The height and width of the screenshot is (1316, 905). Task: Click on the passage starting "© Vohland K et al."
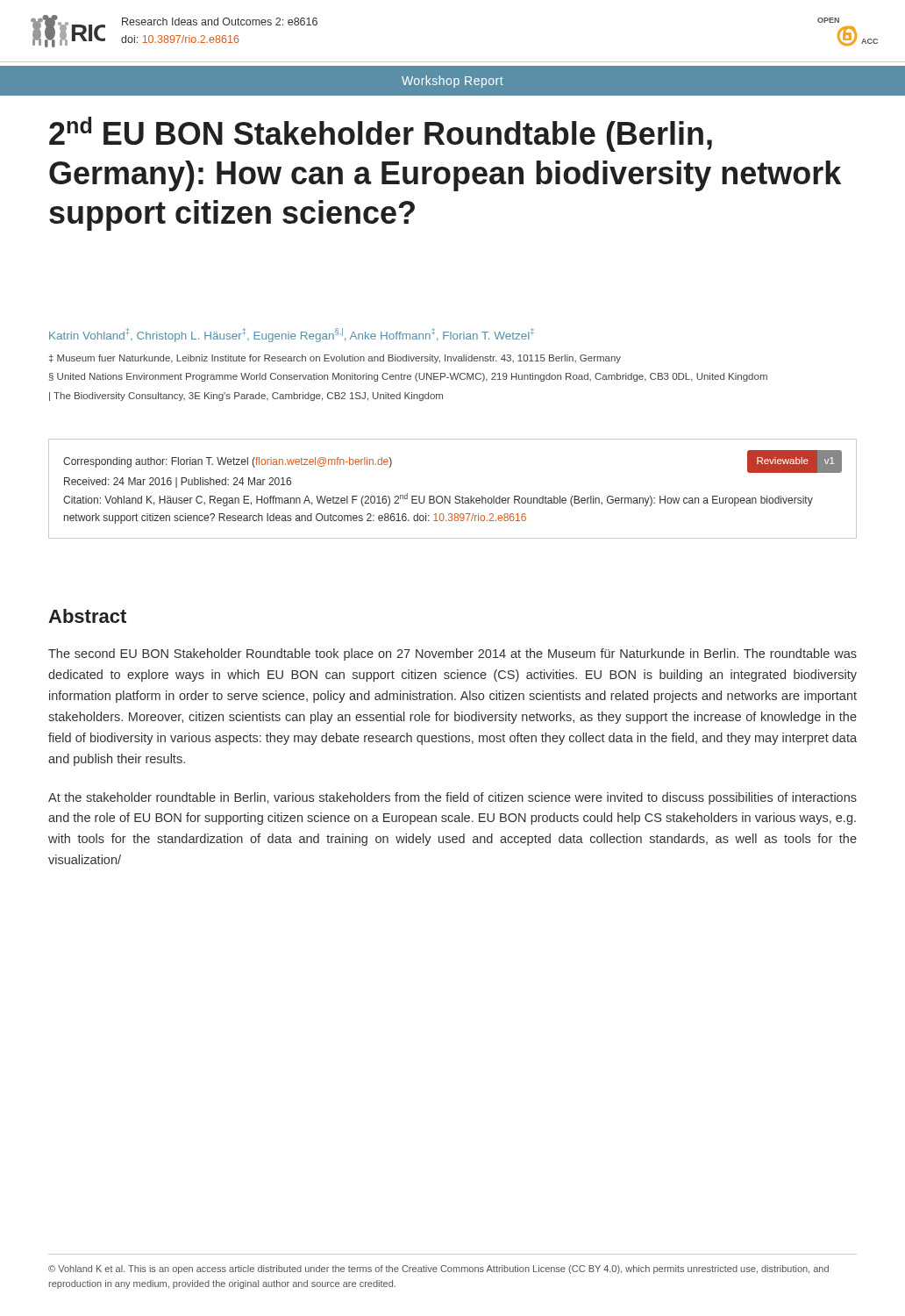pos(439,1276)
